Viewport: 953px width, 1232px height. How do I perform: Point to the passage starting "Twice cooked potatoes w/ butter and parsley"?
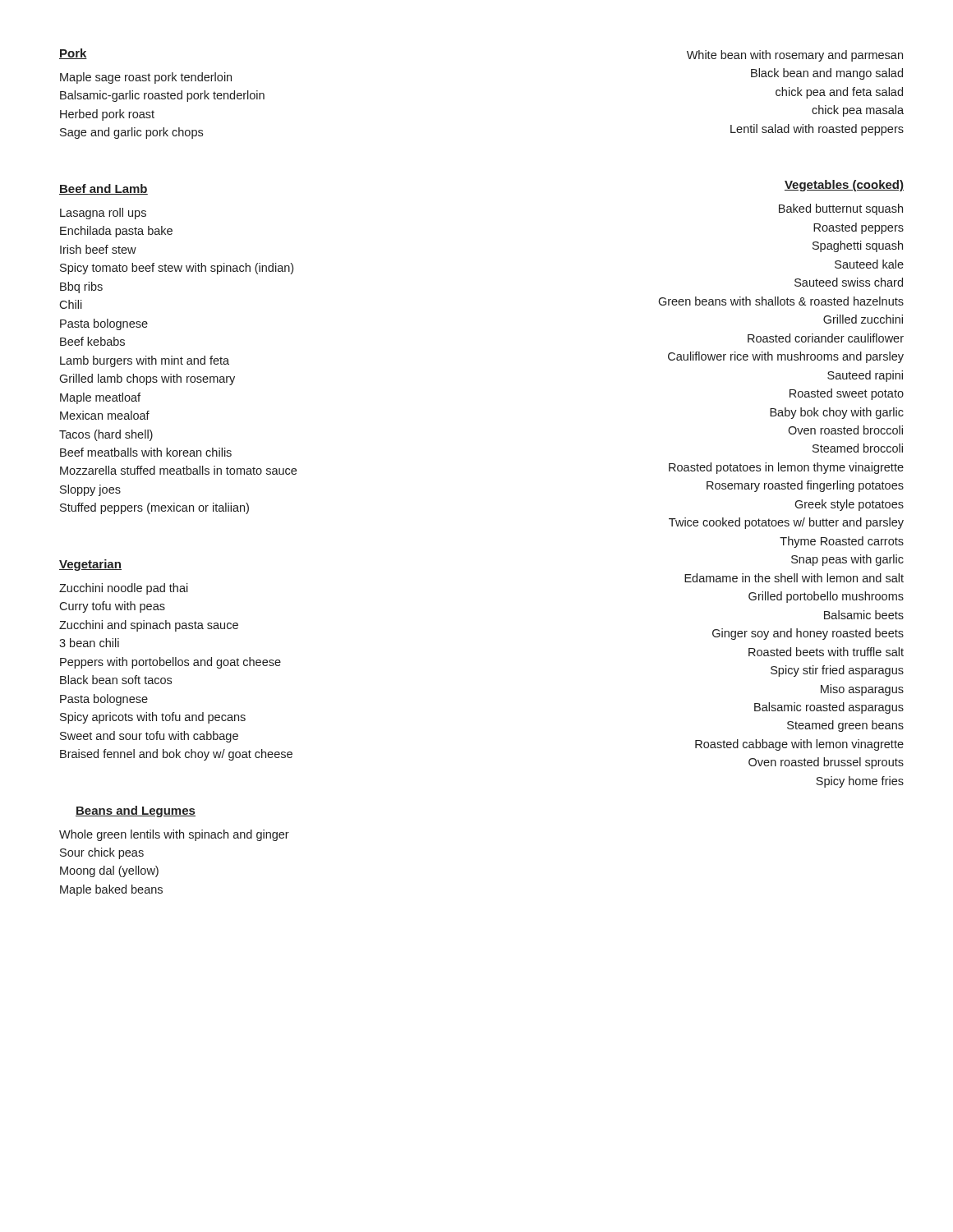pos(786,523)
